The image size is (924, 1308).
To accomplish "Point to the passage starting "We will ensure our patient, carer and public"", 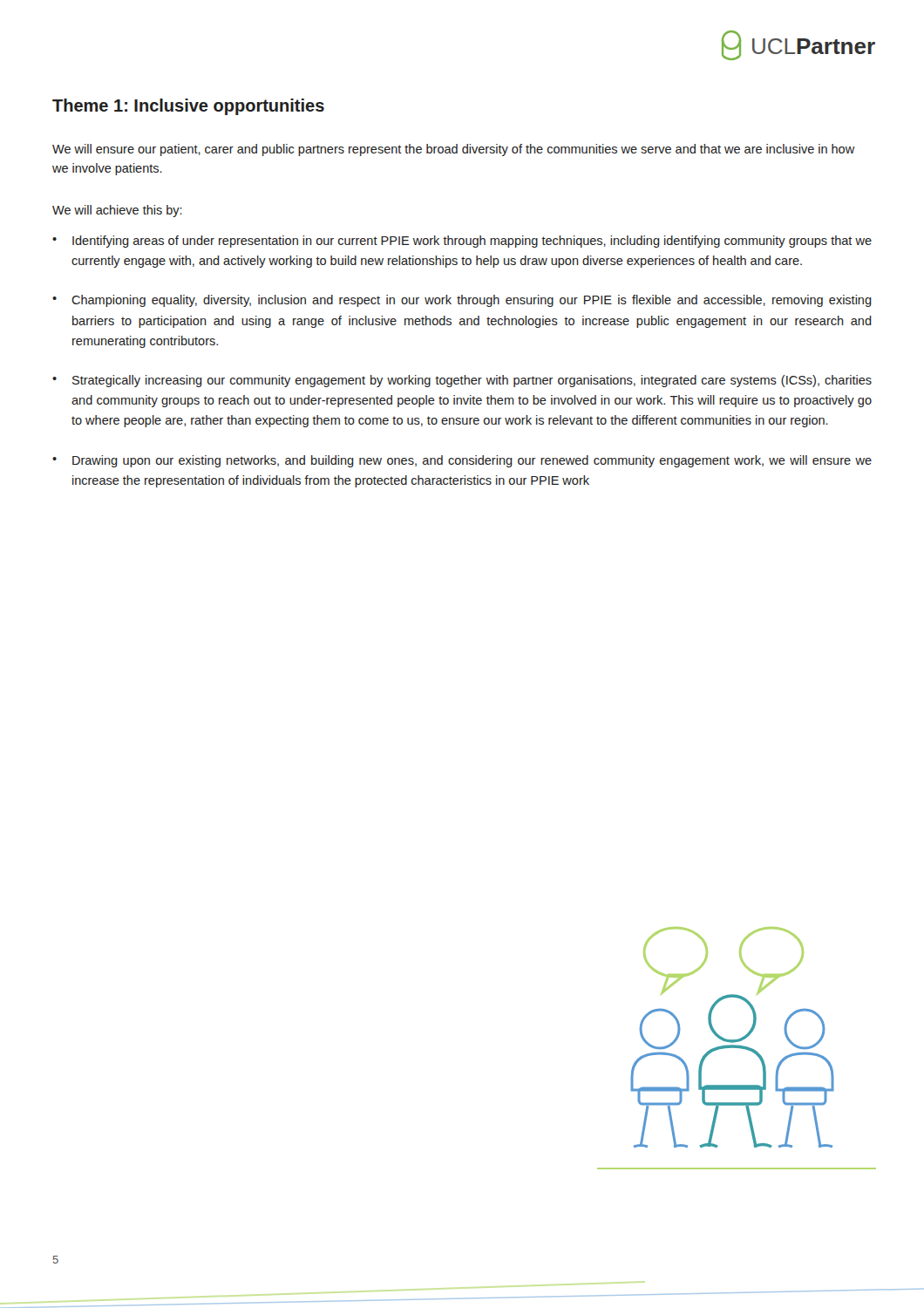I will click(x=453, y=159).
